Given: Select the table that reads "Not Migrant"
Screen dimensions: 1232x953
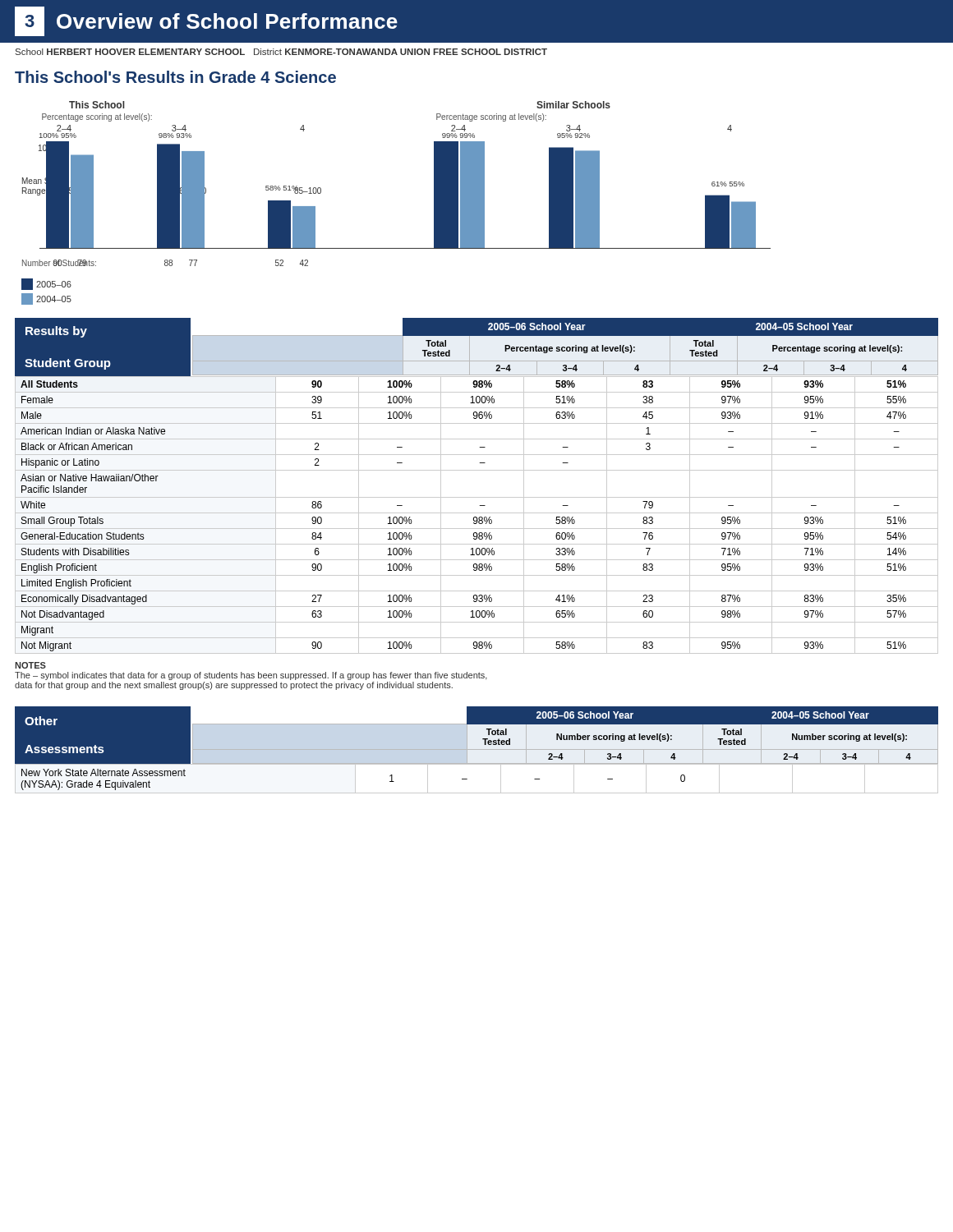Looking at the screenshot, I should [476, 515].
